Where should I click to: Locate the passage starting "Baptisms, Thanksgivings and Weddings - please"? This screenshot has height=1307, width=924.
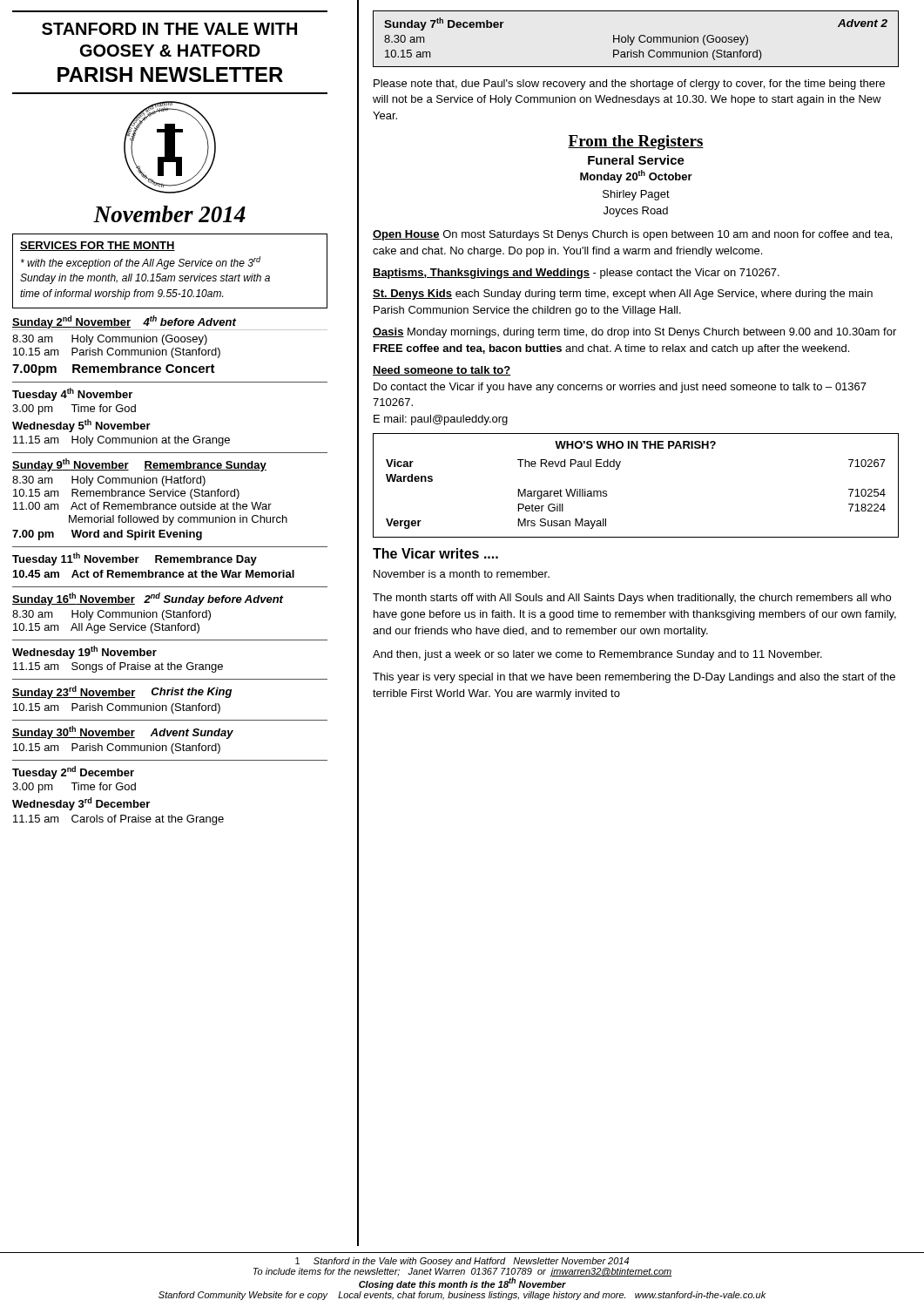[576, 272]
